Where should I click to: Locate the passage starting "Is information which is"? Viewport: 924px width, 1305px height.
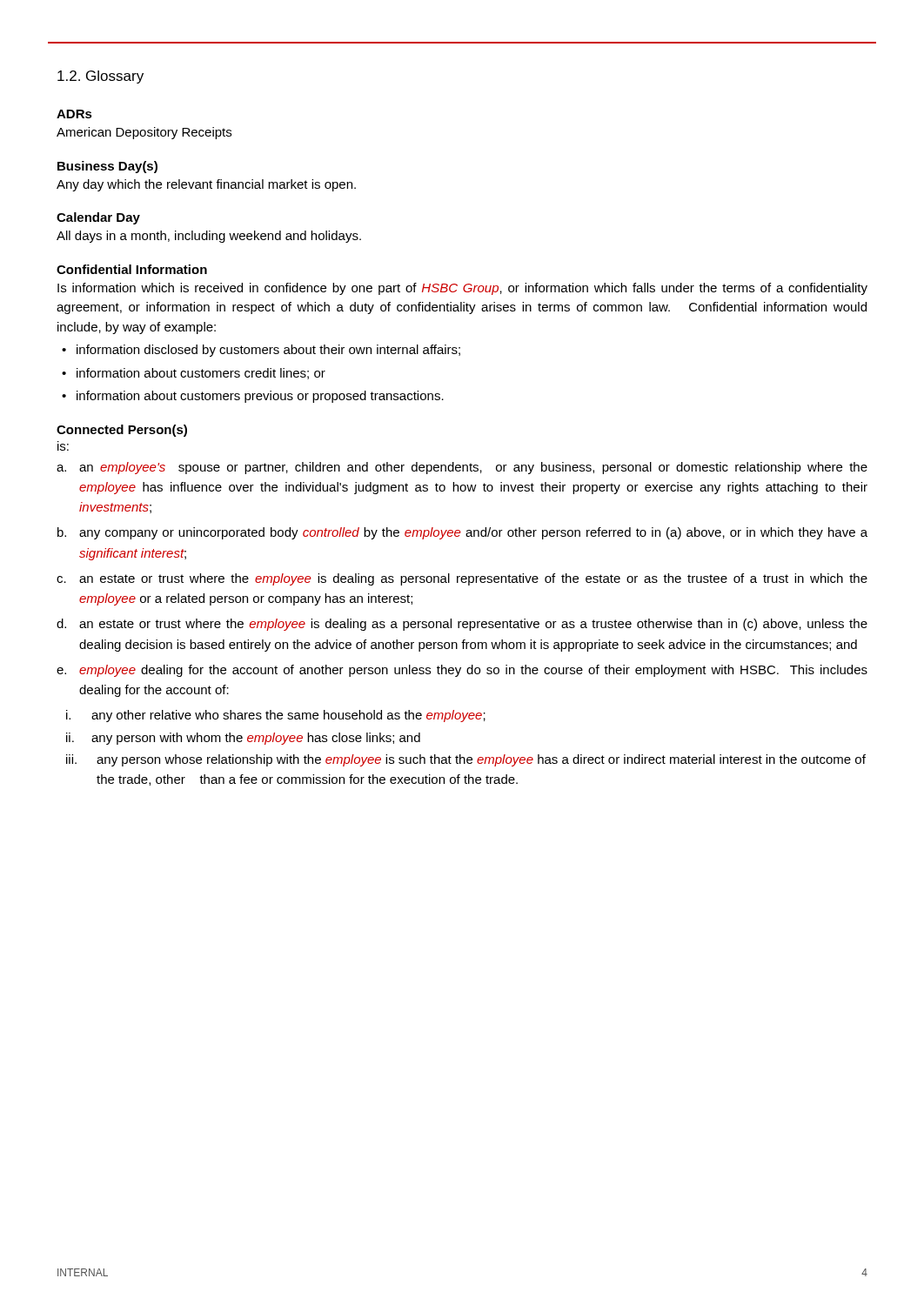pos(462,307)
